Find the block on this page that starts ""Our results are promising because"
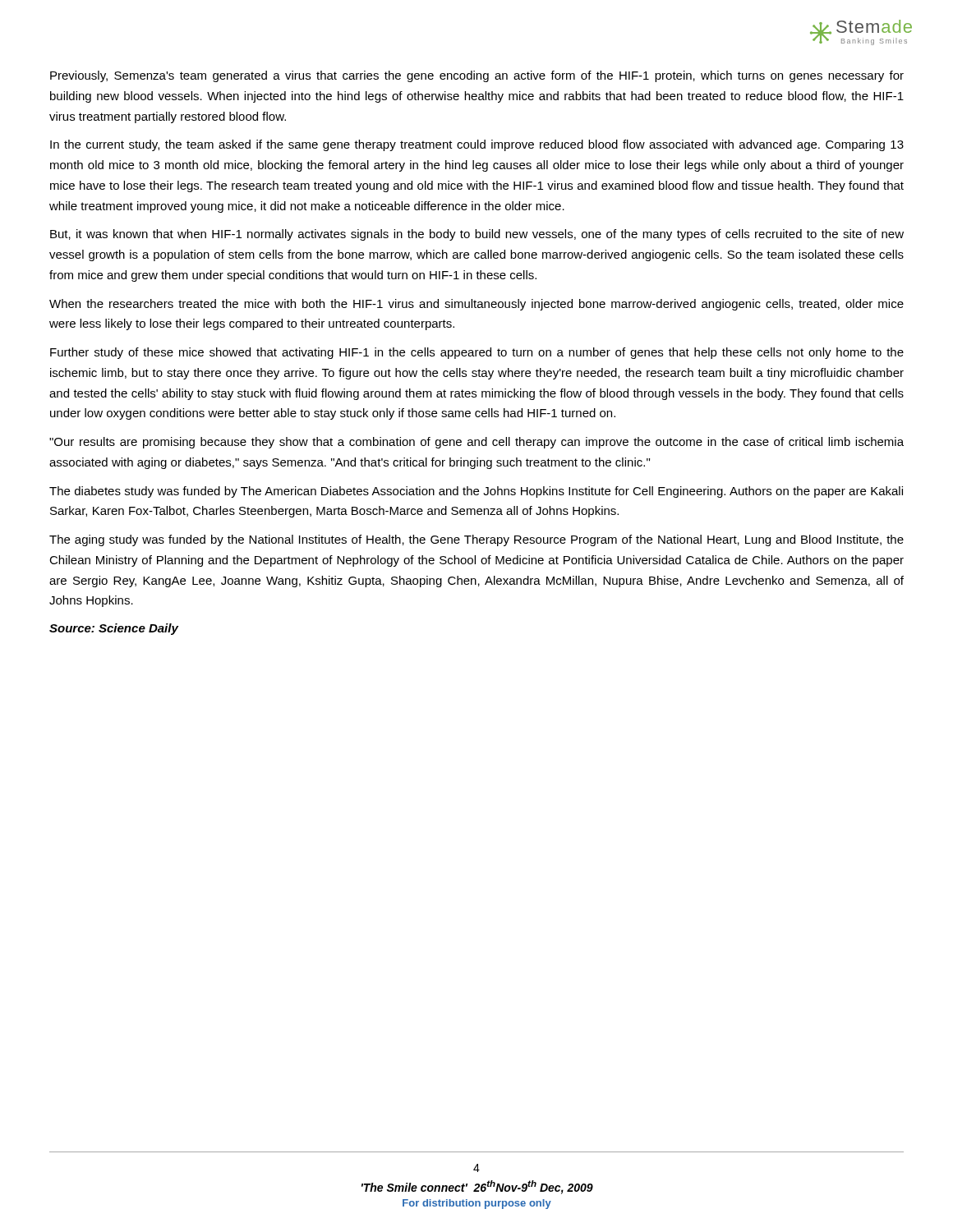Screen dimensions: 1232x953 coord(476,452)
